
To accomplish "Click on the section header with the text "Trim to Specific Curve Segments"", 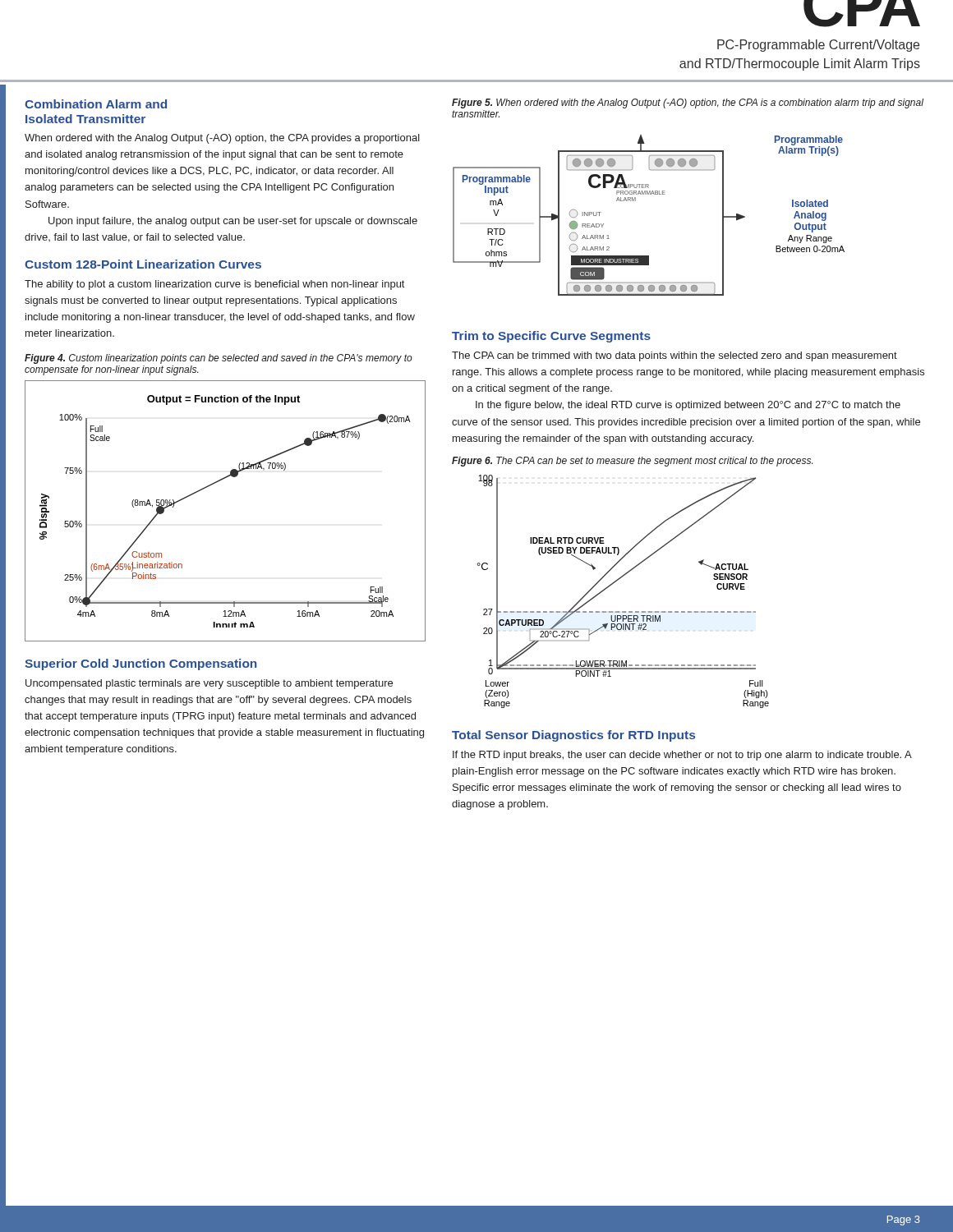I will click(551, 336).
